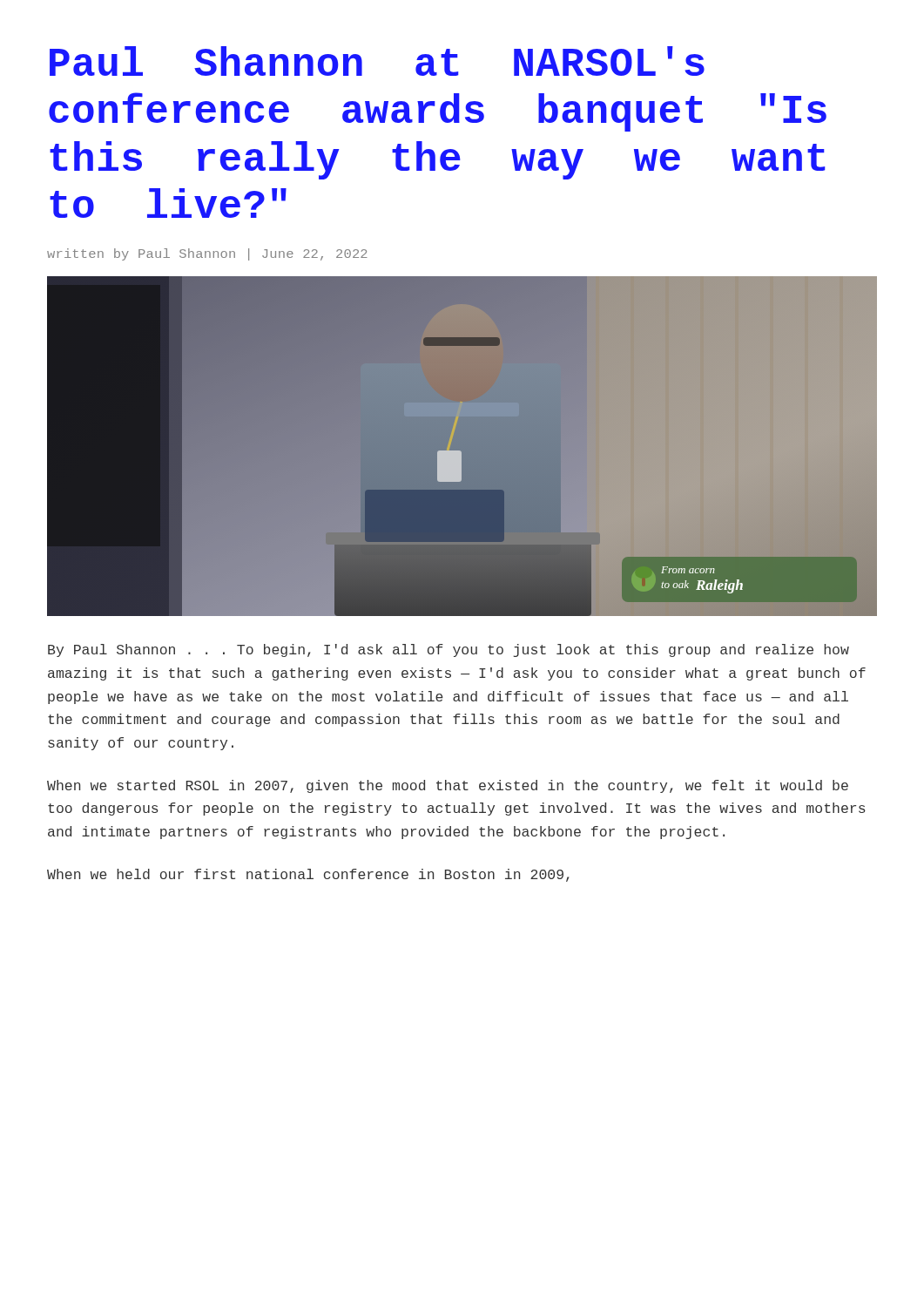Image resolution: width=924 pixels, height=1307 pixels.
Task: Click the photo
Action: tap(462, 448)
